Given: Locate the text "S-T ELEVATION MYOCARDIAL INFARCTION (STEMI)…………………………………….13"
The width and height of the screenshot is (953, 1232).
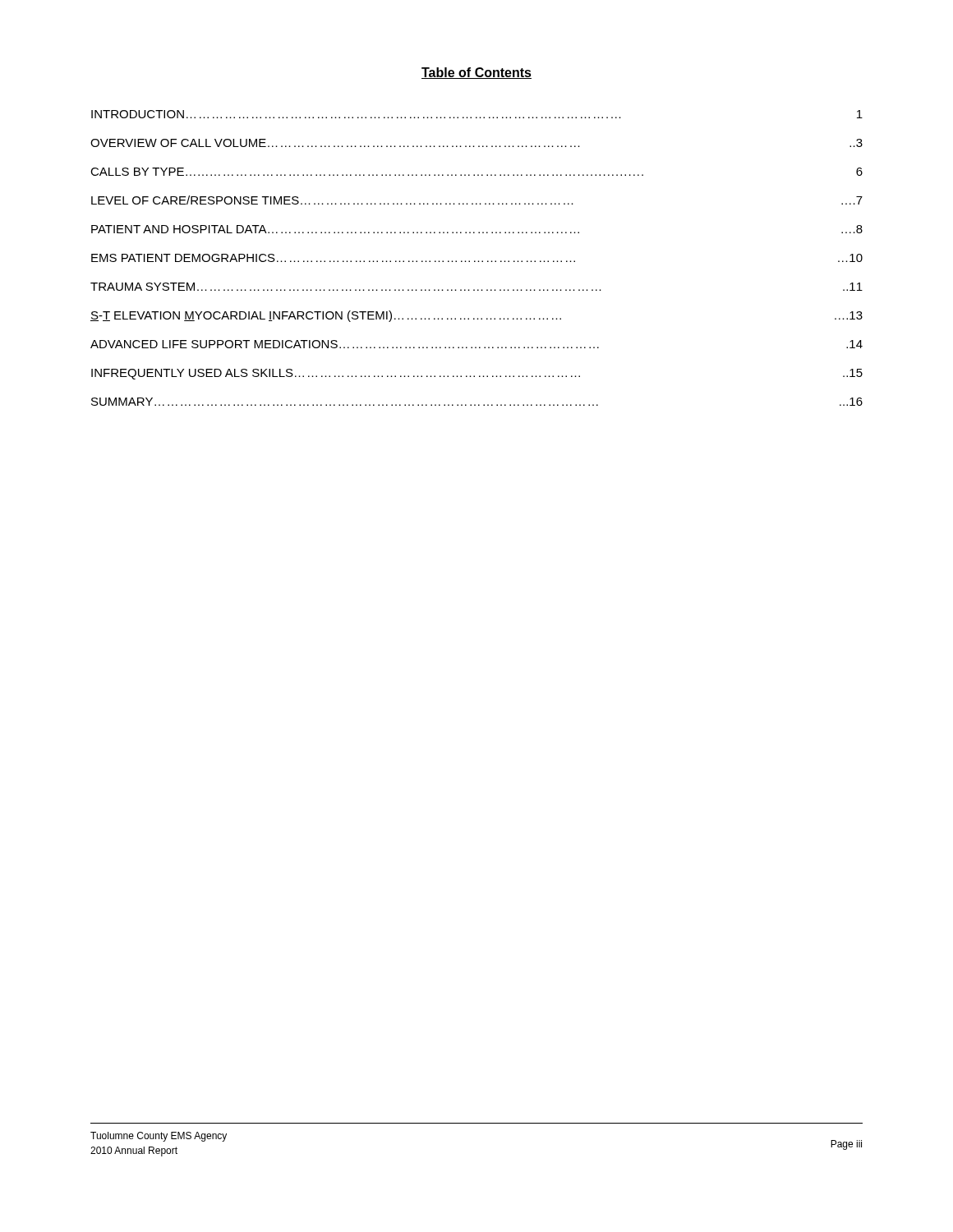Looking at the screenshot, I should [x=476, y=315].
